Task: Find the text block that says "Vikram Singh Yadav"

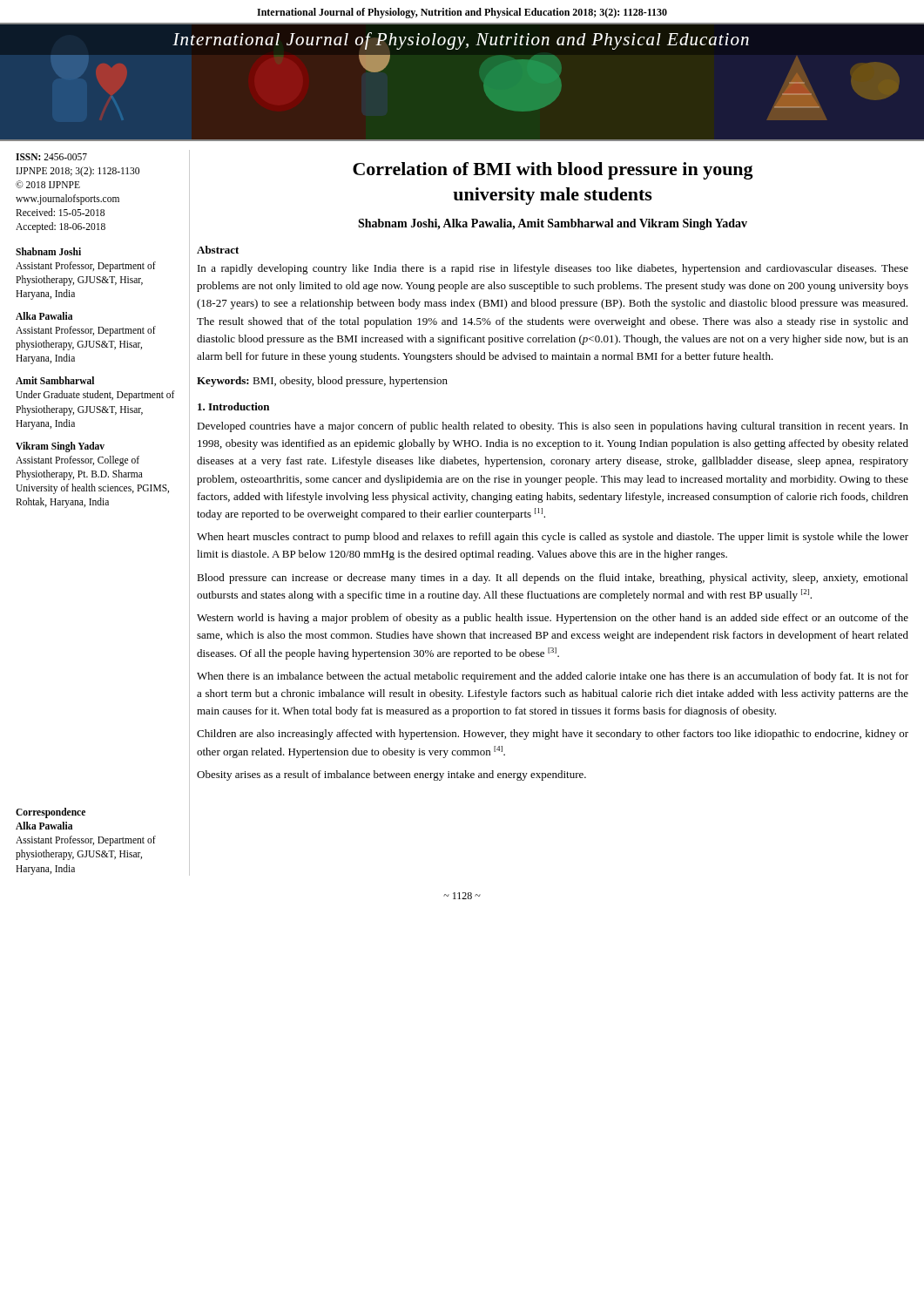Action: 93,474
